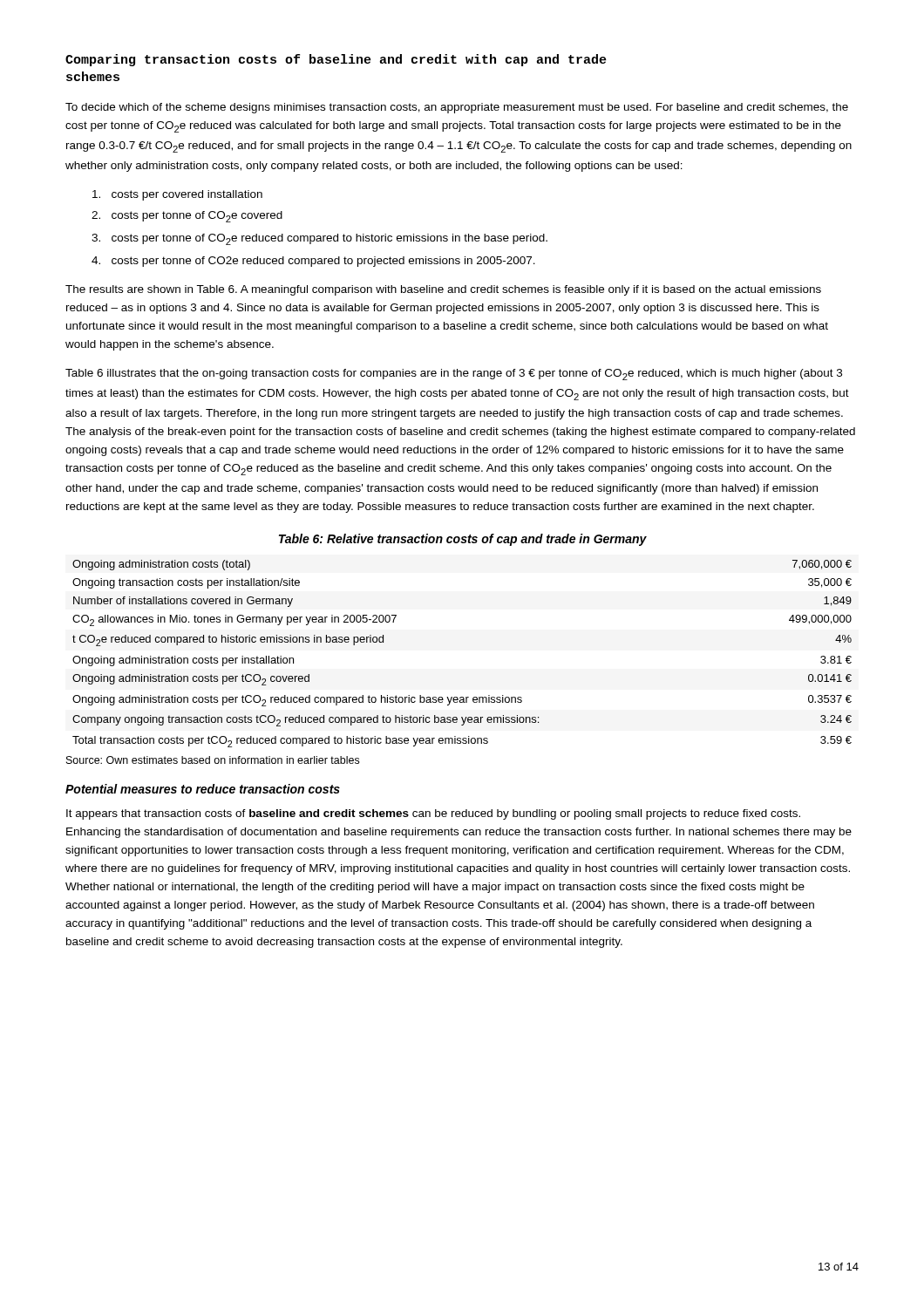Find the text block containing "To decide which of the scheme designs minimises"

click(x=459, y=136)
